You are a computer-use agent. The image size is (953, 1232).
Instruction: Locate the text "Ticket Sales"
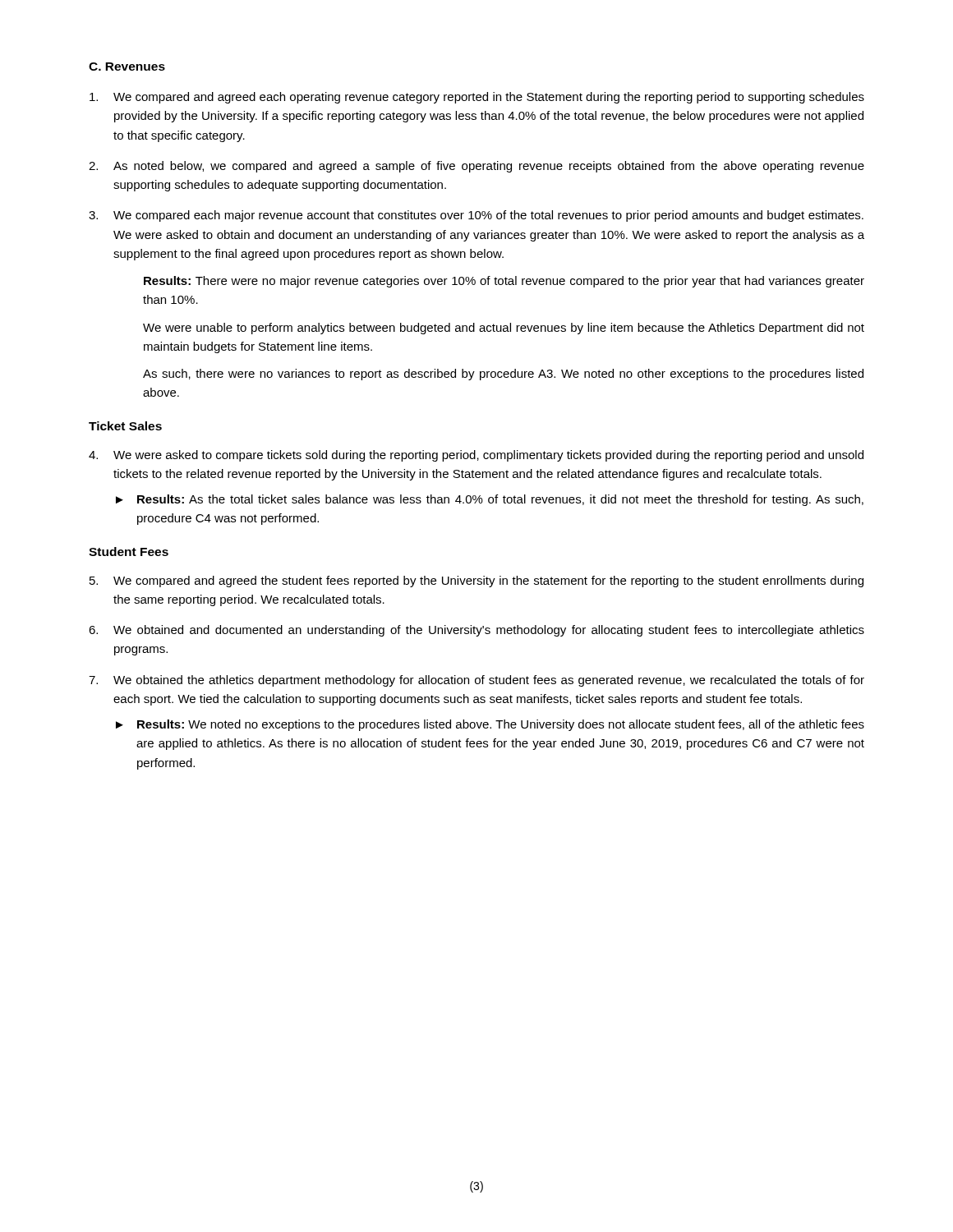click(125, 425)
